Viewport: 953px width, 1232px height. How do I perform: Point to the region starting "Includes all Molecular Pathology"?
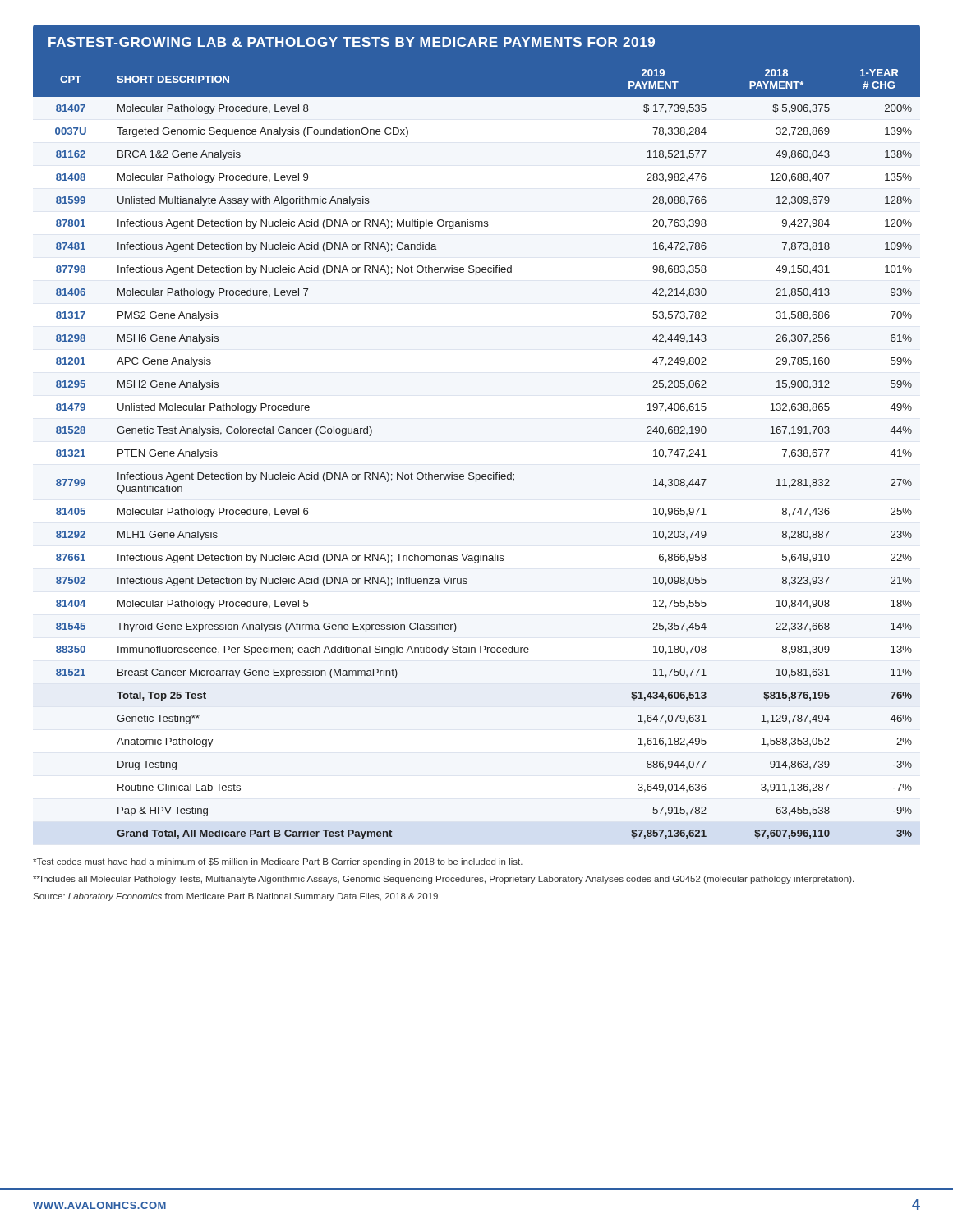tap(444, 879)
